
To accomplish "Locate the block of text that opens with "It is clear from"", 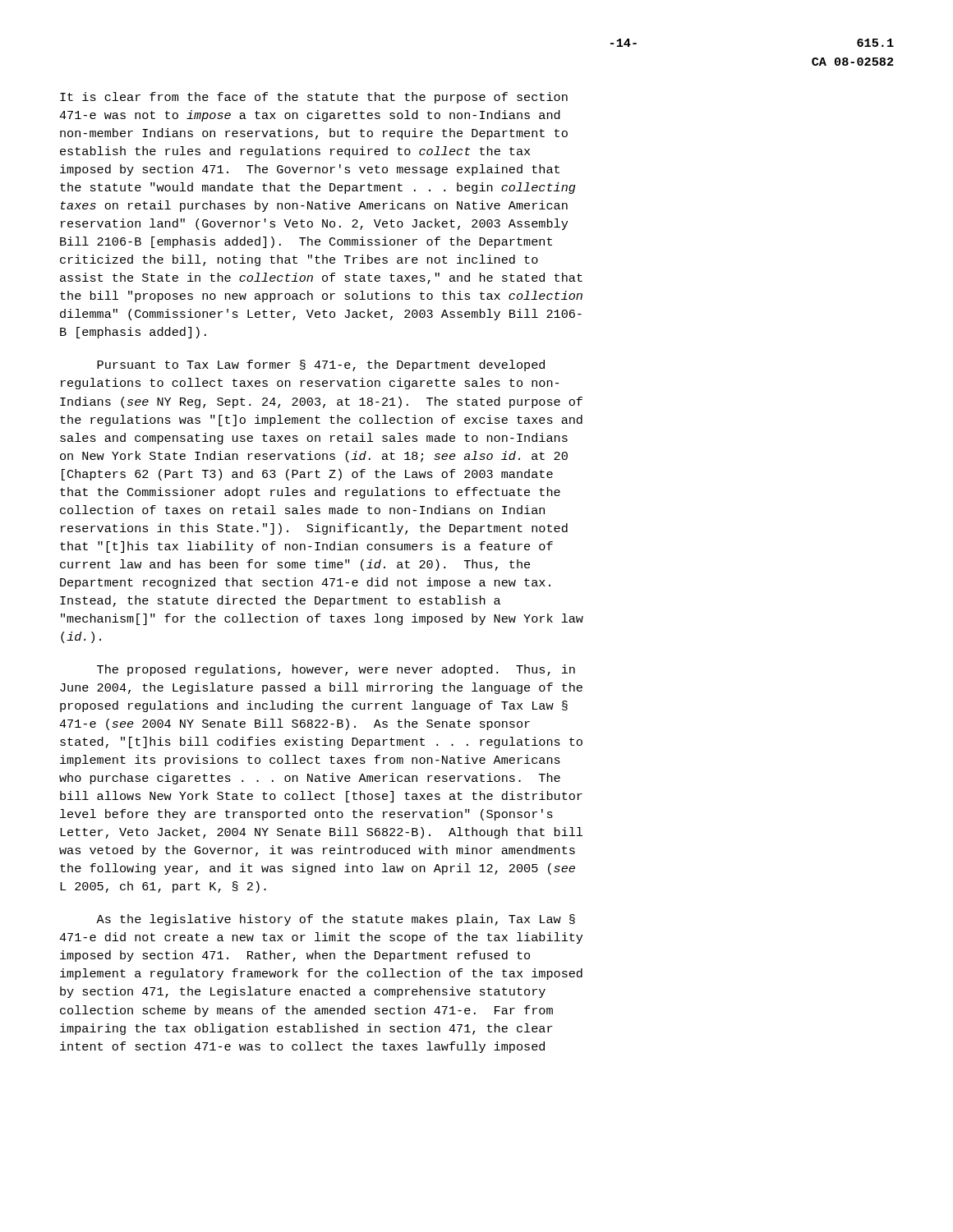I will click(321, 215).
